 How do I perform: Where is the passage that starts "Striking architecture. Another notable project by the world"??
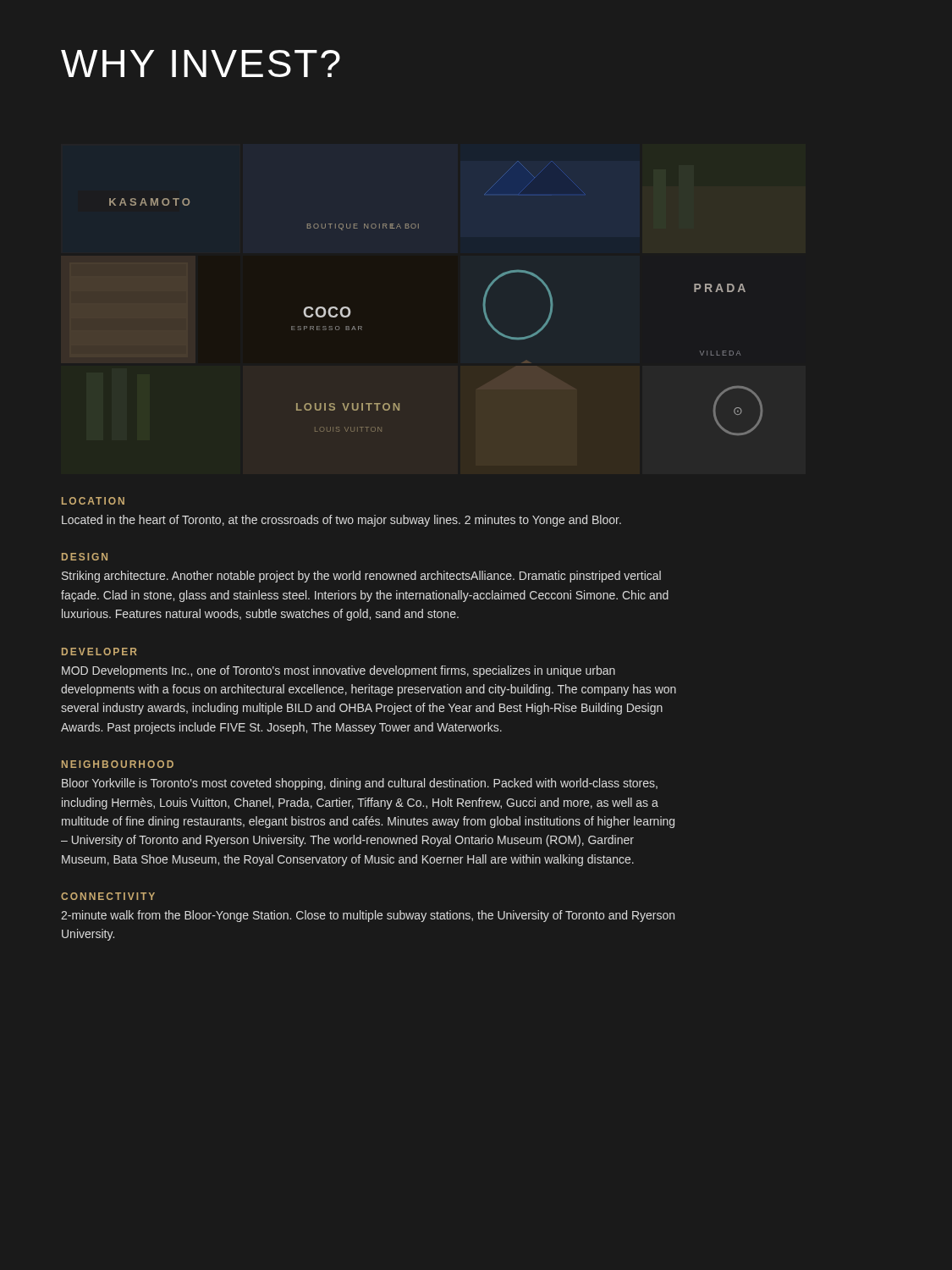coord(365,595)
